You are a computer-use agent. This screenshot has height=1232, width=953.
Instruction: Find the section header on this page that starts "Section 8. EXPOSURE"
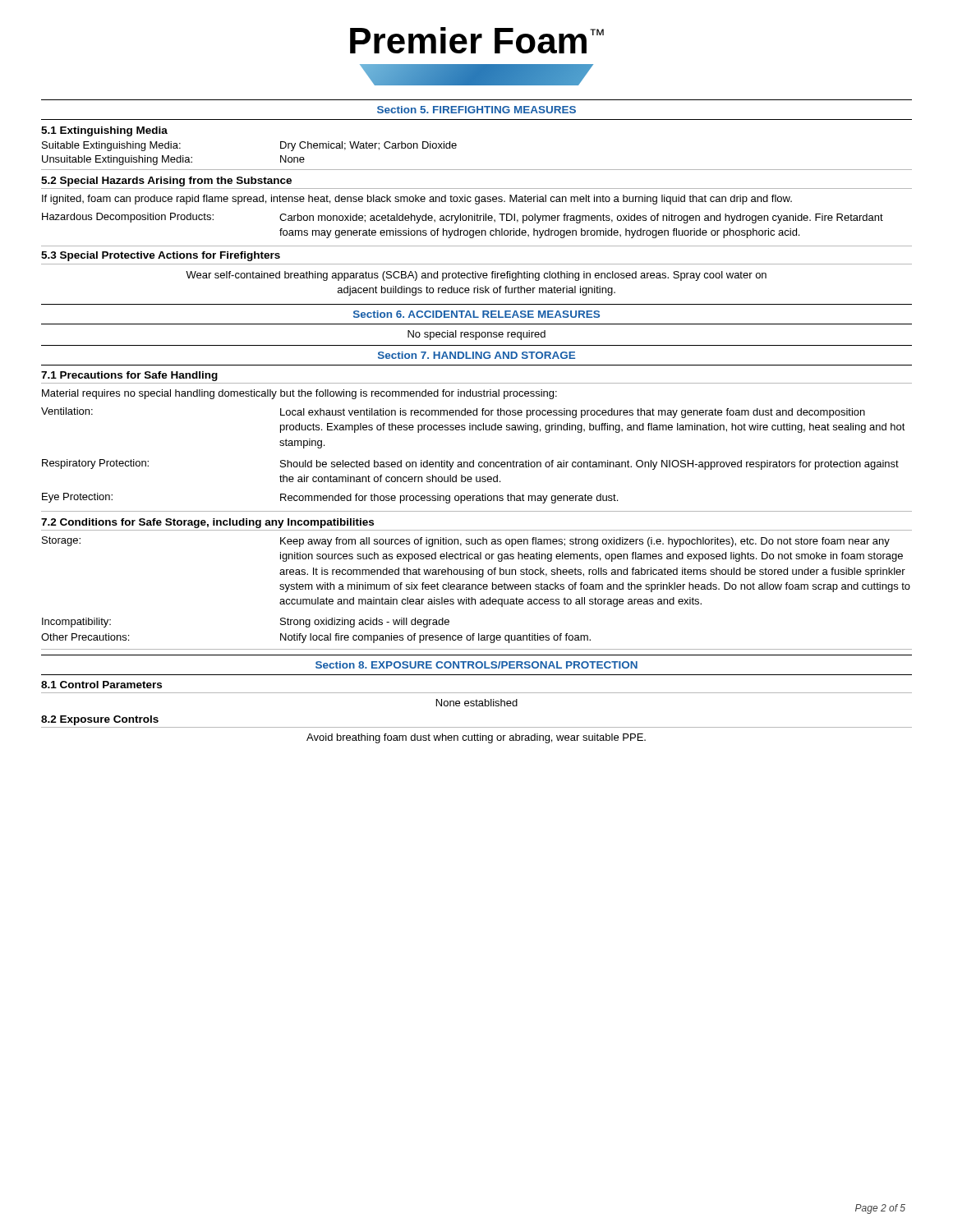[x=476, y=665]
